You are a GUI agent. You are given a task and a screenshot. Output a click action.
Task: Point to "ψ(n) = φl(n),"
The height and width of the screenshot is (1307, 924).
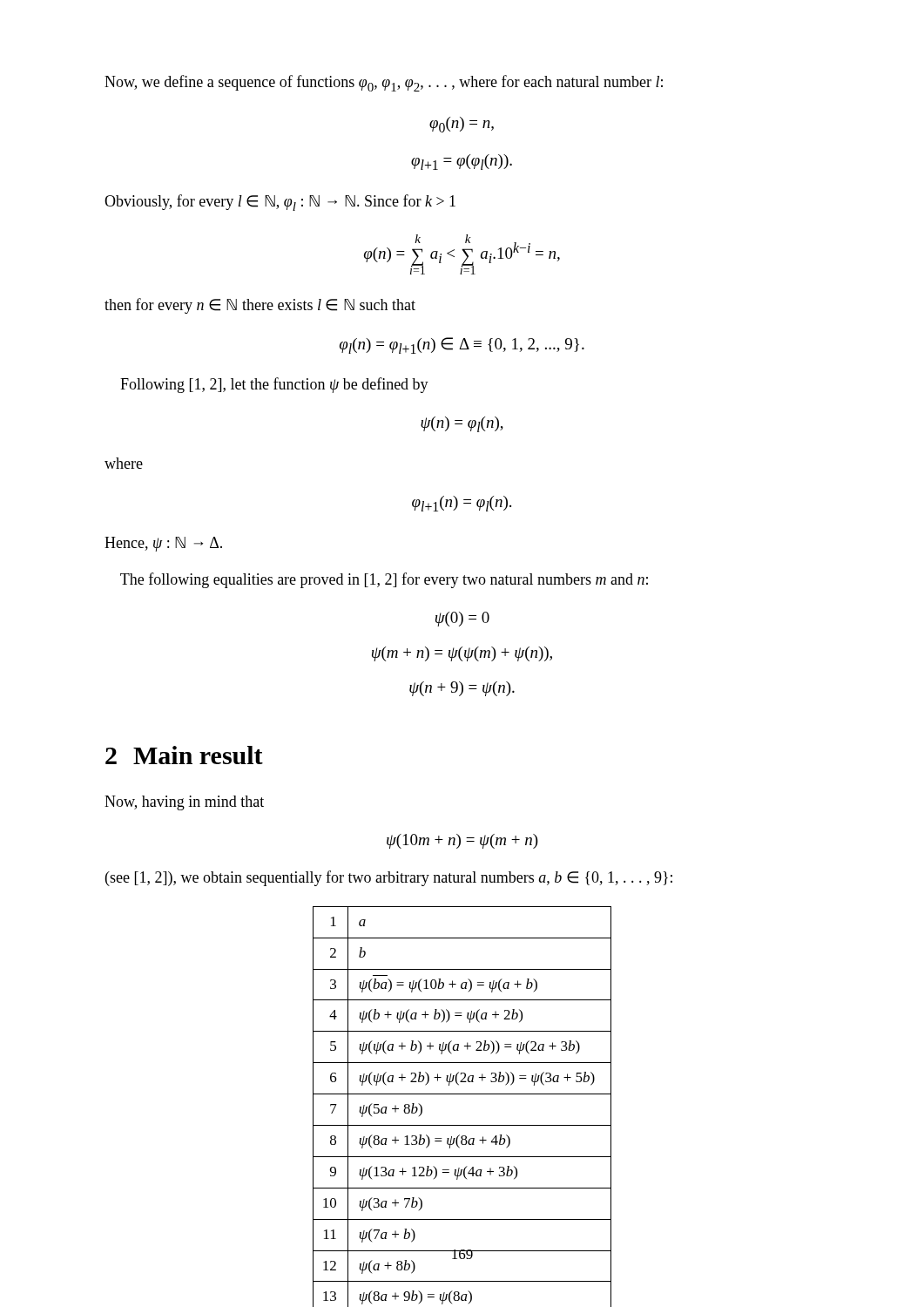(x=462, y=424)
